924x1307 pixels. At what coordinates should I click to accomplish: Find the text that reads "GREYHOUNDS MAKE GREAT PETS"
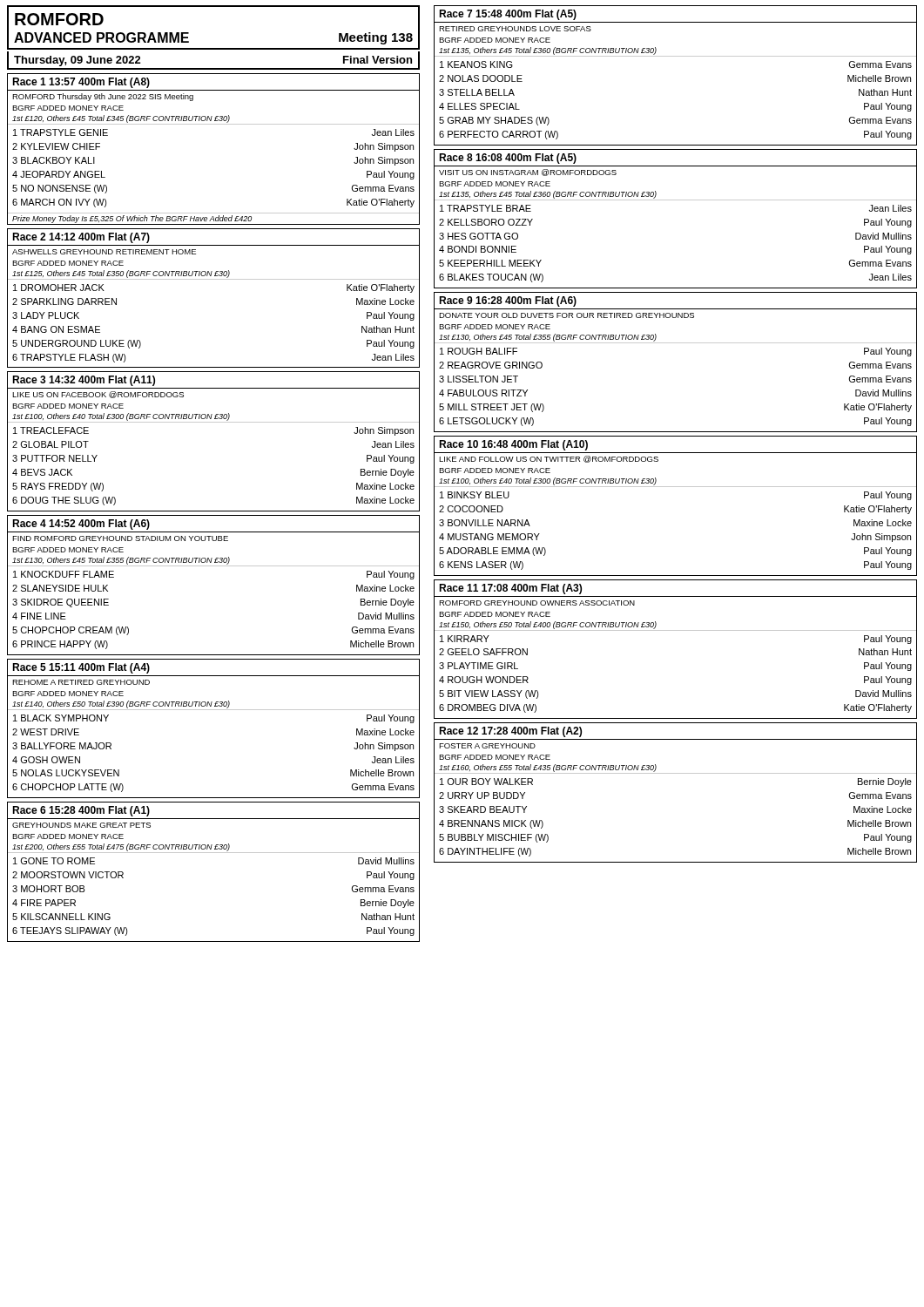(x=82, y=825)
